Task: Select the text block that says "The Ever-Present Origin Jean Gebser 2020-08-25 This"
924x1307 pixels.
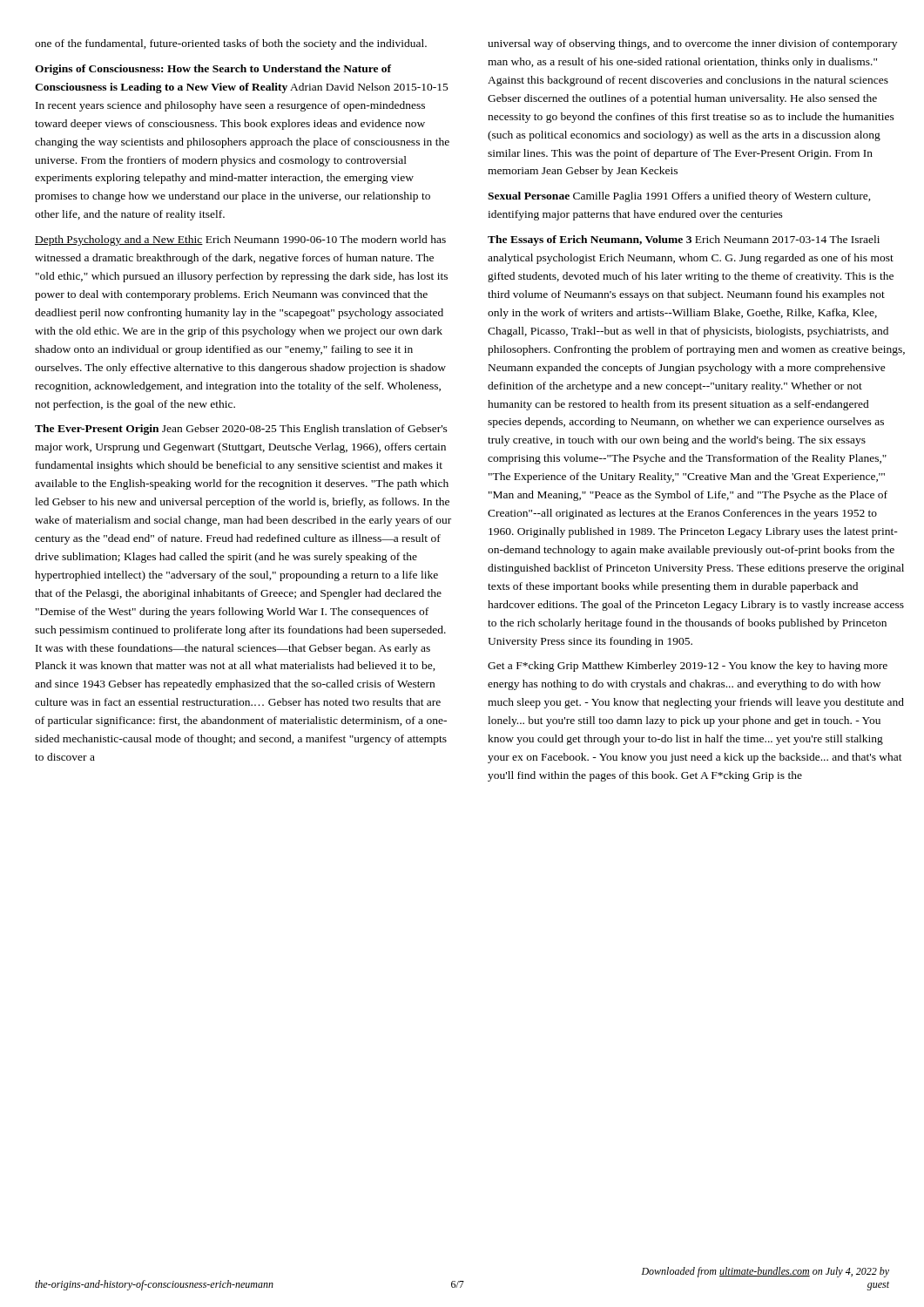Action: (x=243, y=593)
